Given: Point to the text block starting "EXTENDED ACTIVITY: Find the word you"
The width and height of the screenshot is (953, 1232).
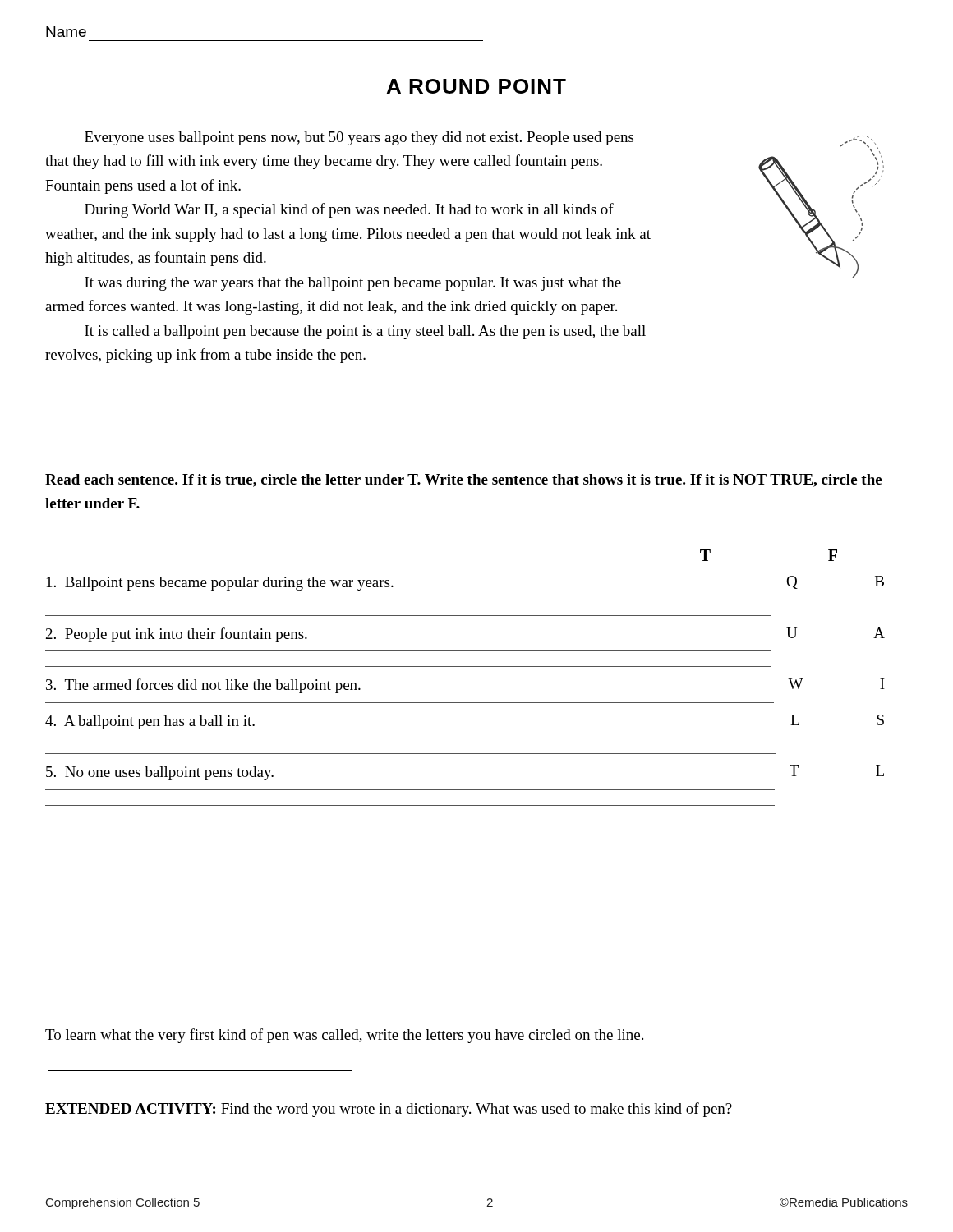Looking at the screenshot, I should (389, 1108).
